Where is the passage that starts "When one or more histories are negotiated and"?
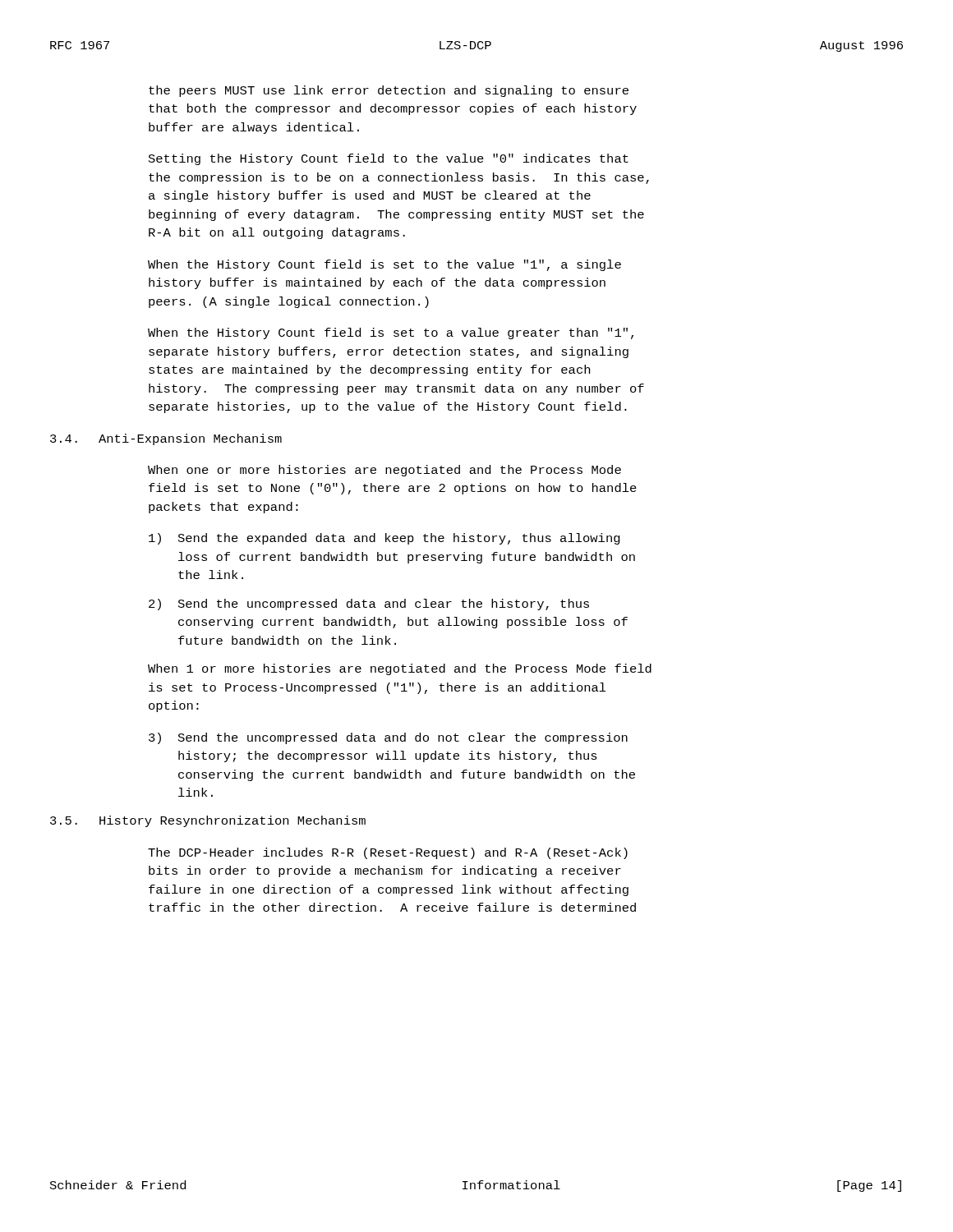The width and height of the screenshot is (953, 1232). tap(392, 489)
